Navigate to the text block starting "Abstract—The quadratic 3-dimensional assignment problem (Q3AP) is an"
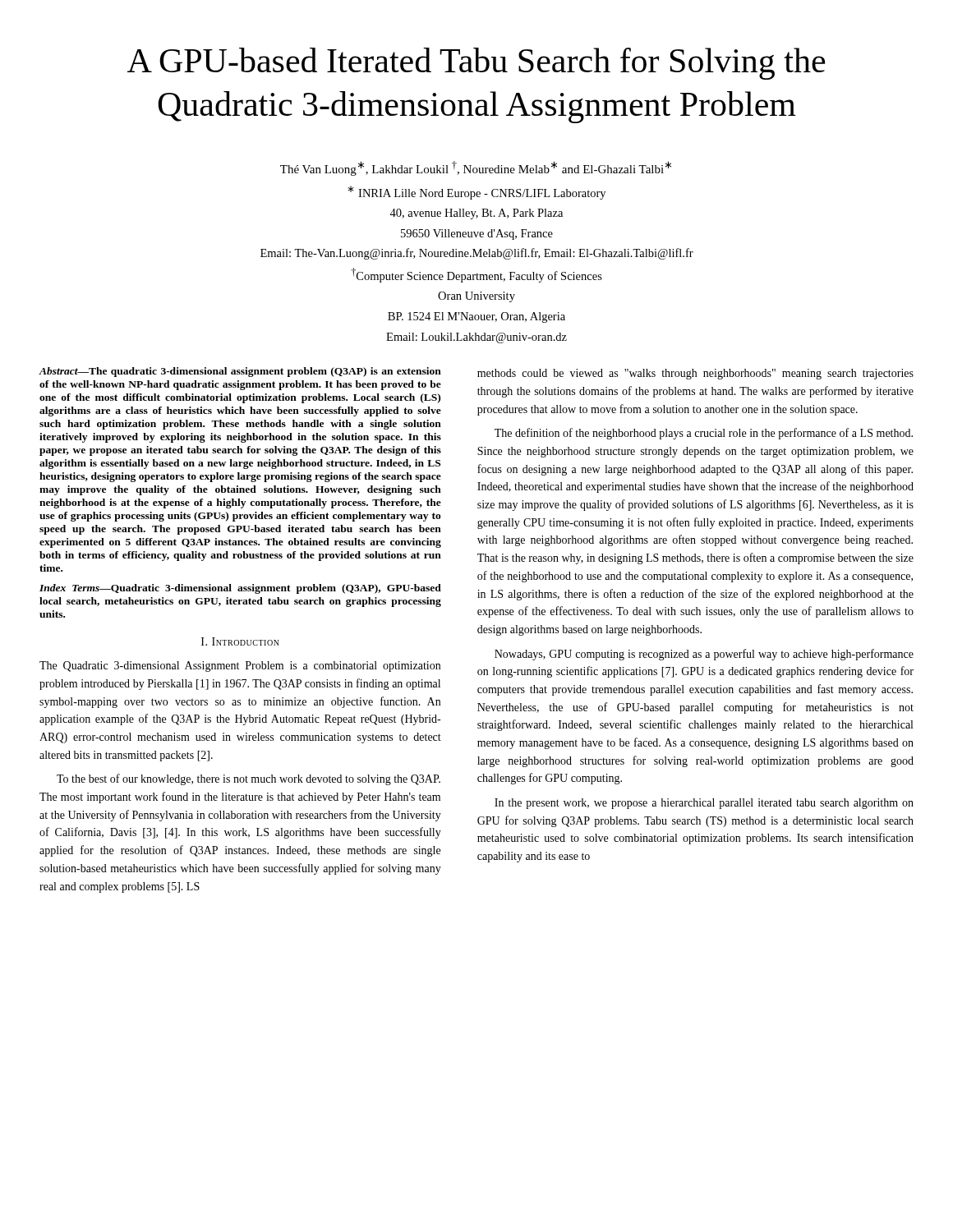 (240, 493)
